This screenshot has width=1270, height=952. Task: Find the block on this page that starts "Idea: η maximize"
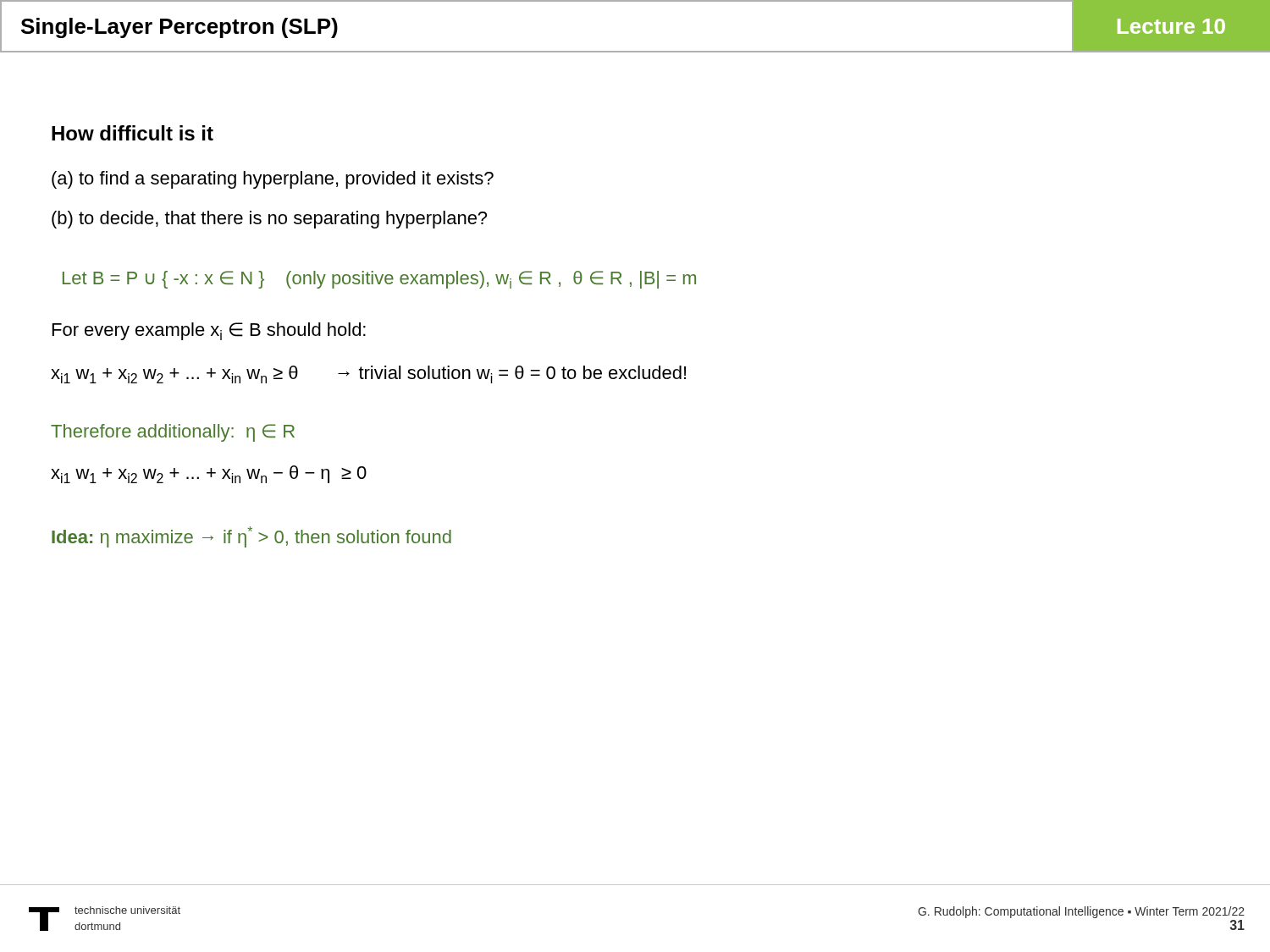[x=251, y=536]
